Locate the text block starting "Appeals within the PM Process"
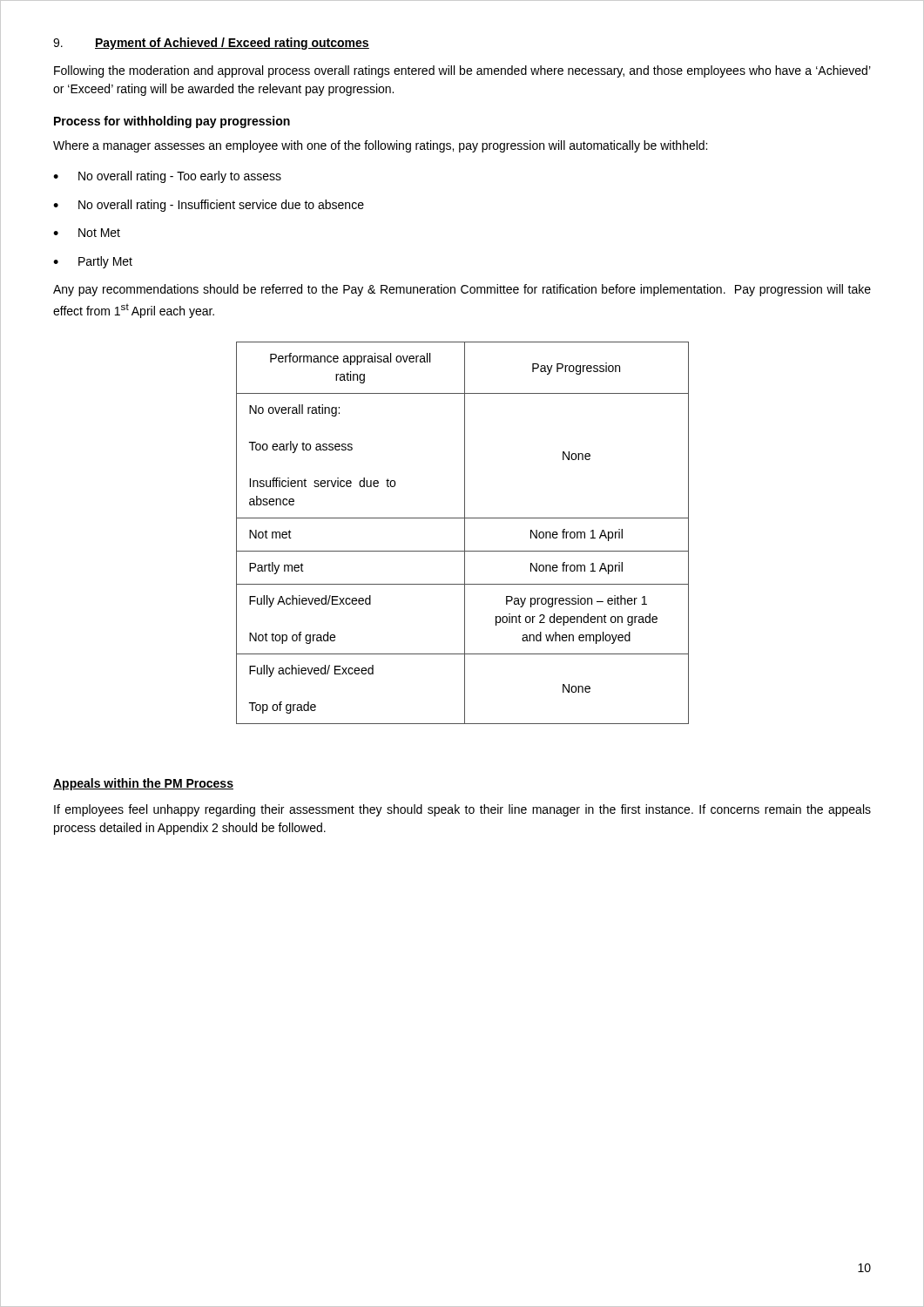The height and width of the screenshot is (1307, 924). [143, 783]
